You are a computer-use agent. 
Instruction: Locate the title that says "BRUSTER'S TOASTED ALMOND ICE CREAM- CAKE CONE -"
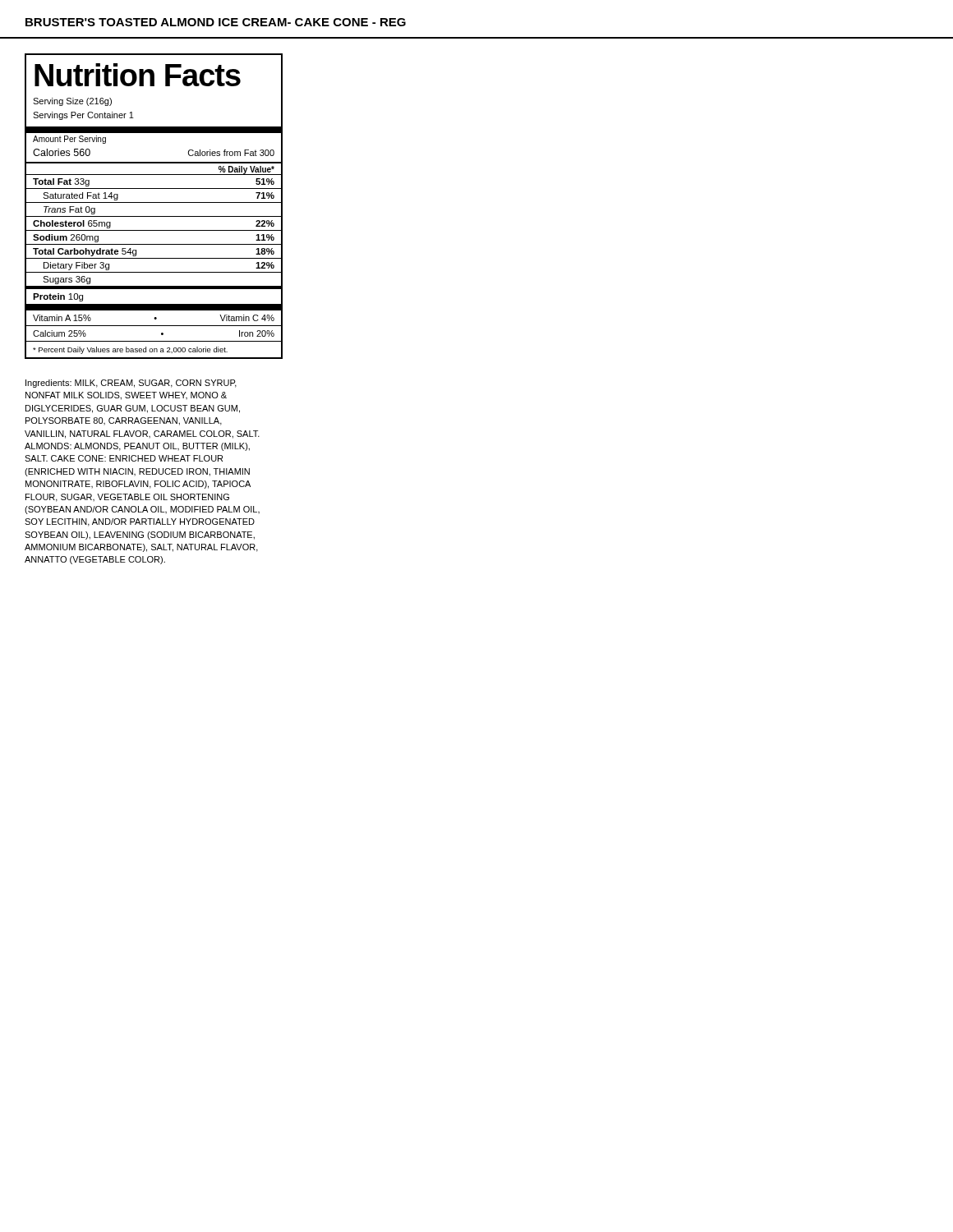tap(215, 22)
